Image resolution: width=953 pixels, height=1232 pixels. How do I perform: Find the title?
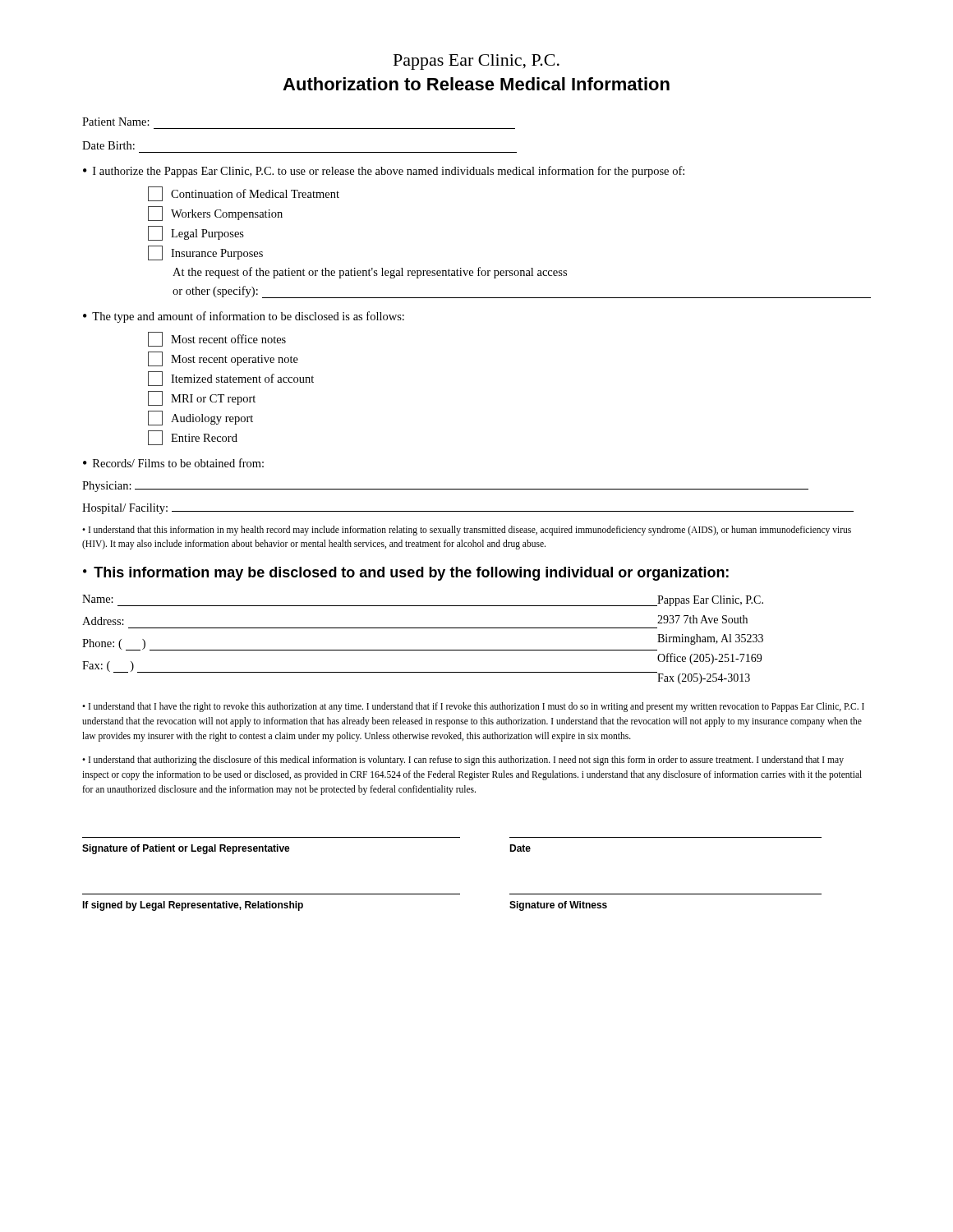pyautogui.click(x=476, y=72)
